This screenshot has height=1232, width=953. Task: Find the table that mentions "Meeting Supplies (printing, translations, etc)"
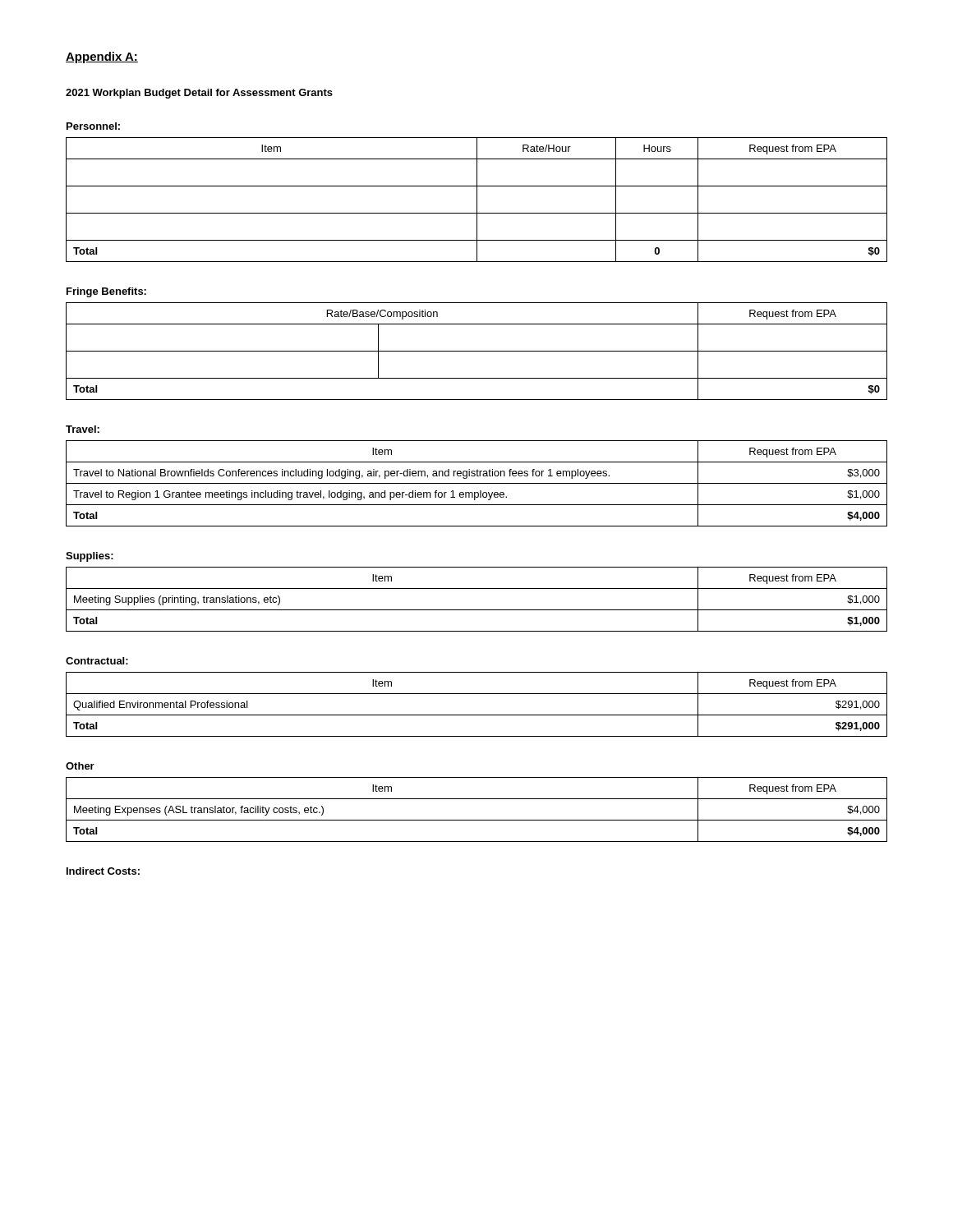coord(476,599)
